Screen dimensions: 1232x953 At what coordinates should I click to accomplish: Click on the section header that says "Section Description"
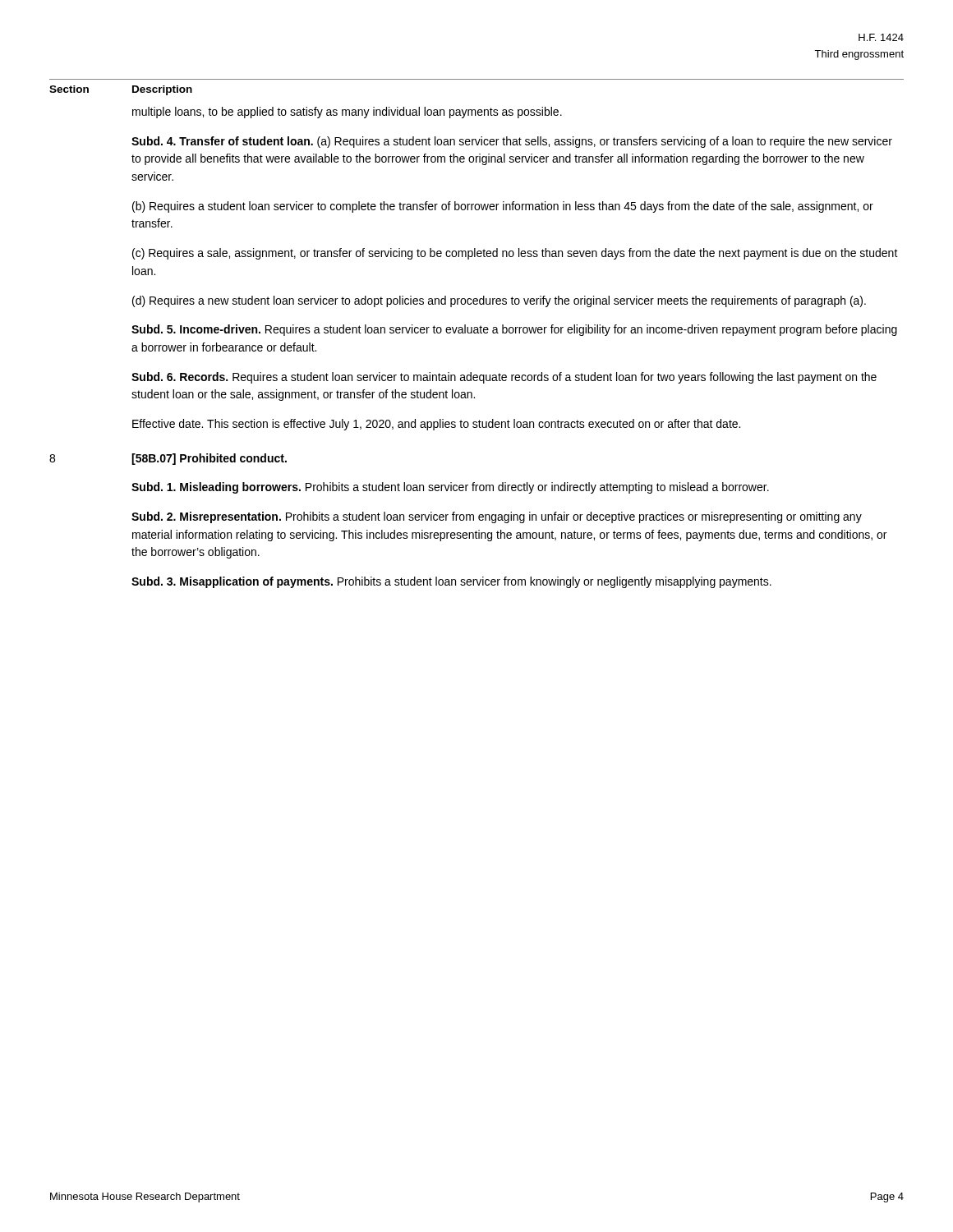click(121, 89)
